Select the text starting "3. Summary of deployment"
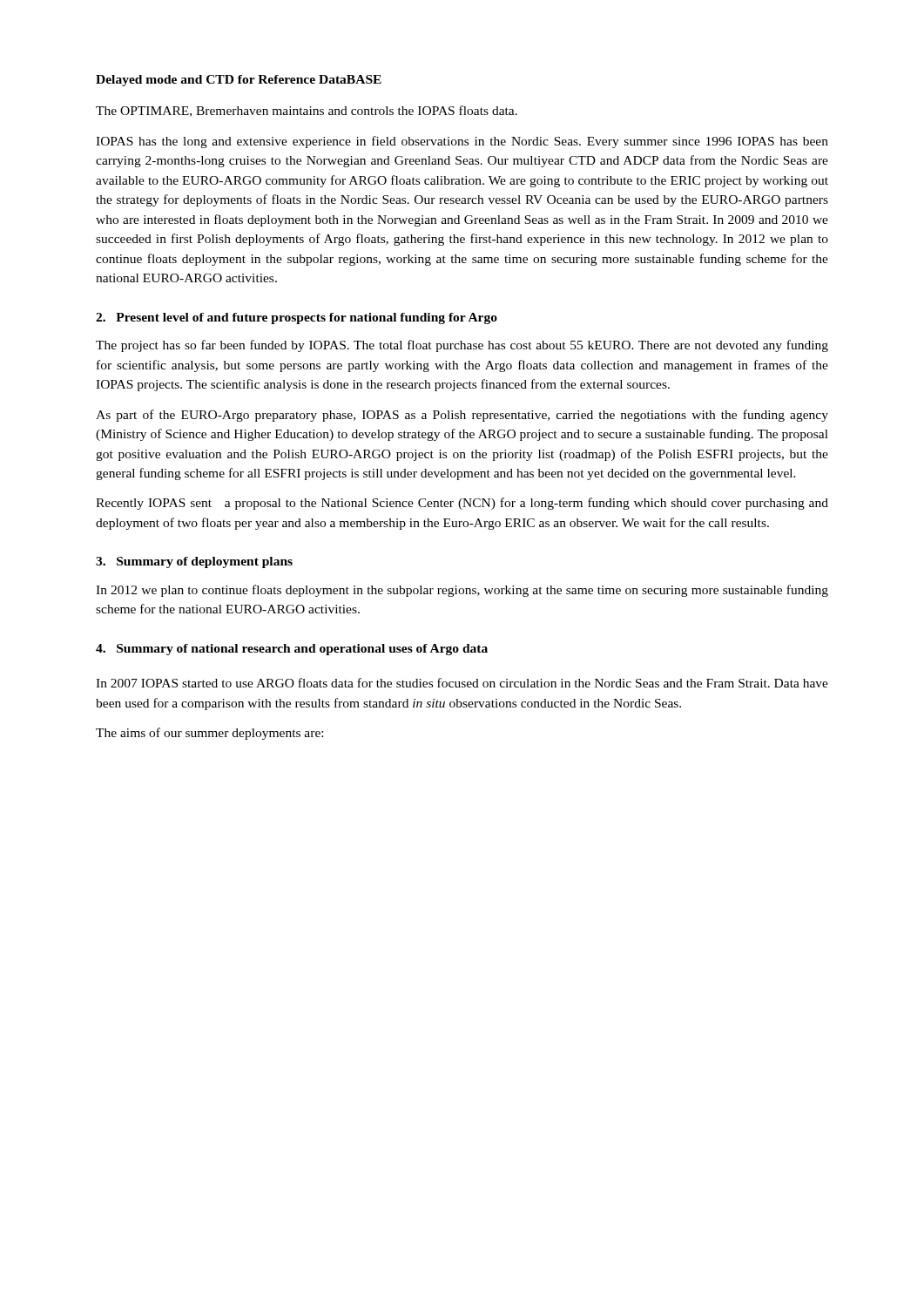 [194, 561]
